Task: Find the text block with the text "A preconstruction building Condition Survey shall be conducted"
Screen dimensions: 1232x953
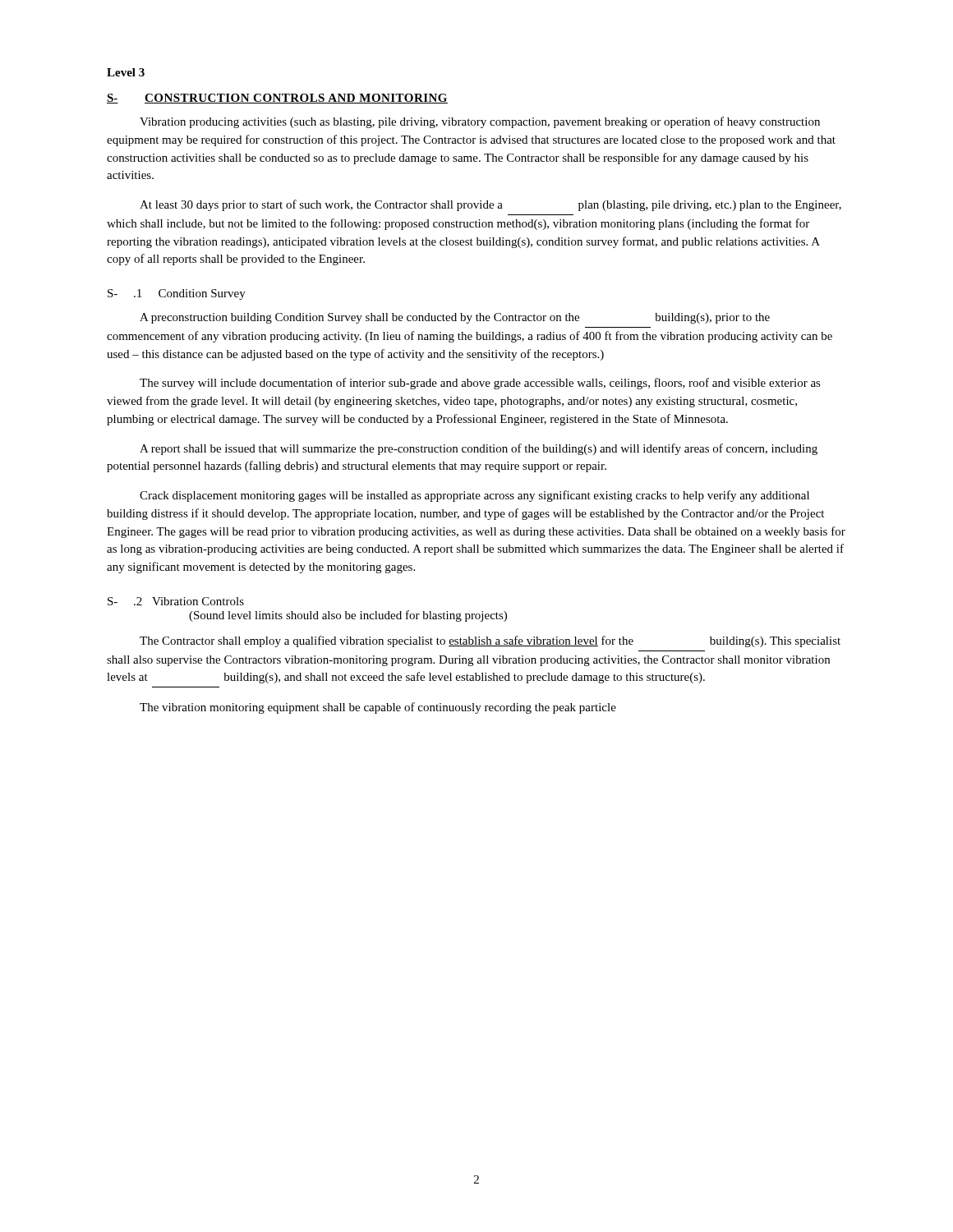Action: (476, 336)
